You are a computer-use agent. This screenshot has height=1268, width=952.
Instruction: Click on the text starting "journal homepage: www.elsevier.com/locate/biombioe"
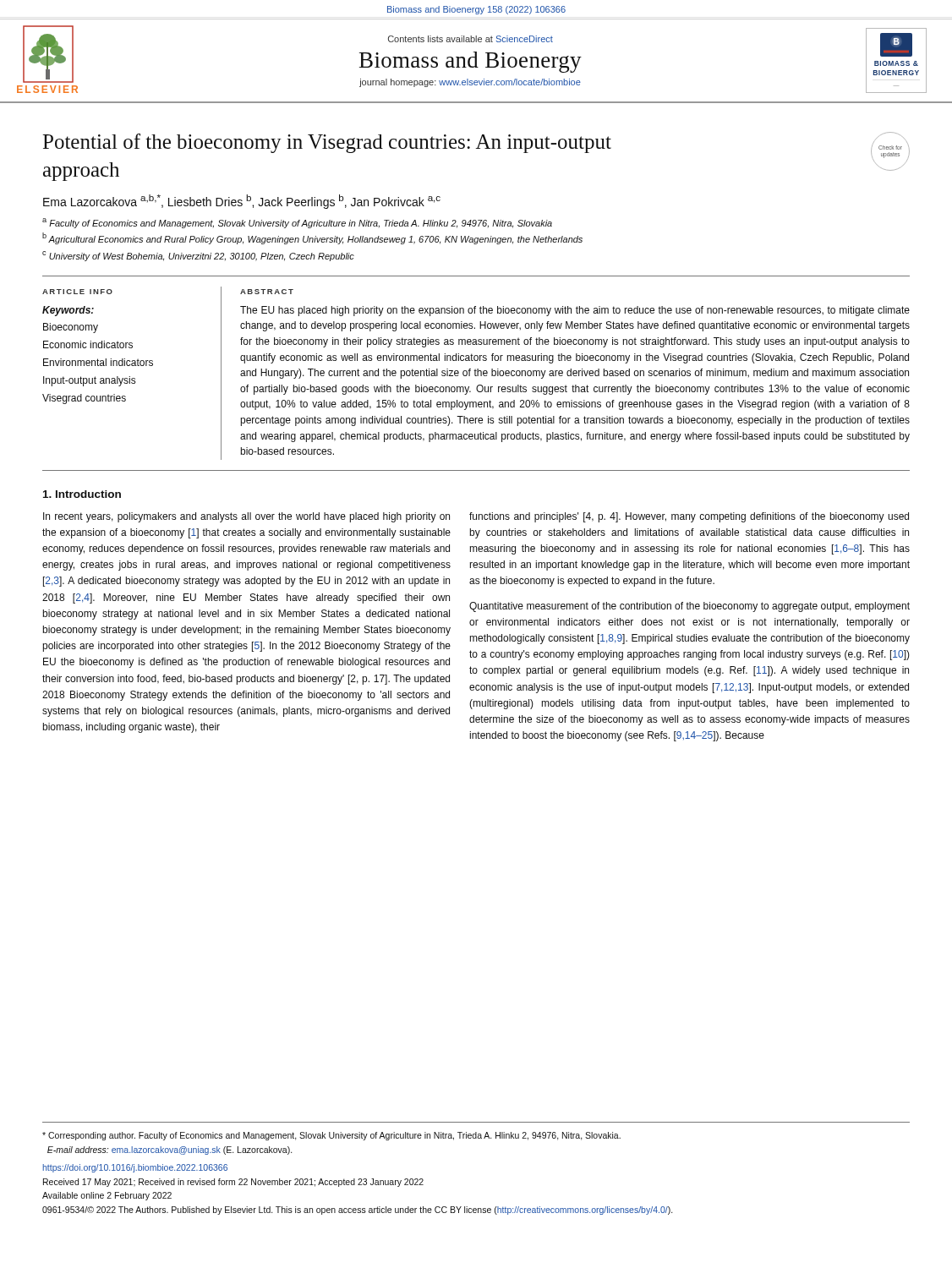pos(470,82)
